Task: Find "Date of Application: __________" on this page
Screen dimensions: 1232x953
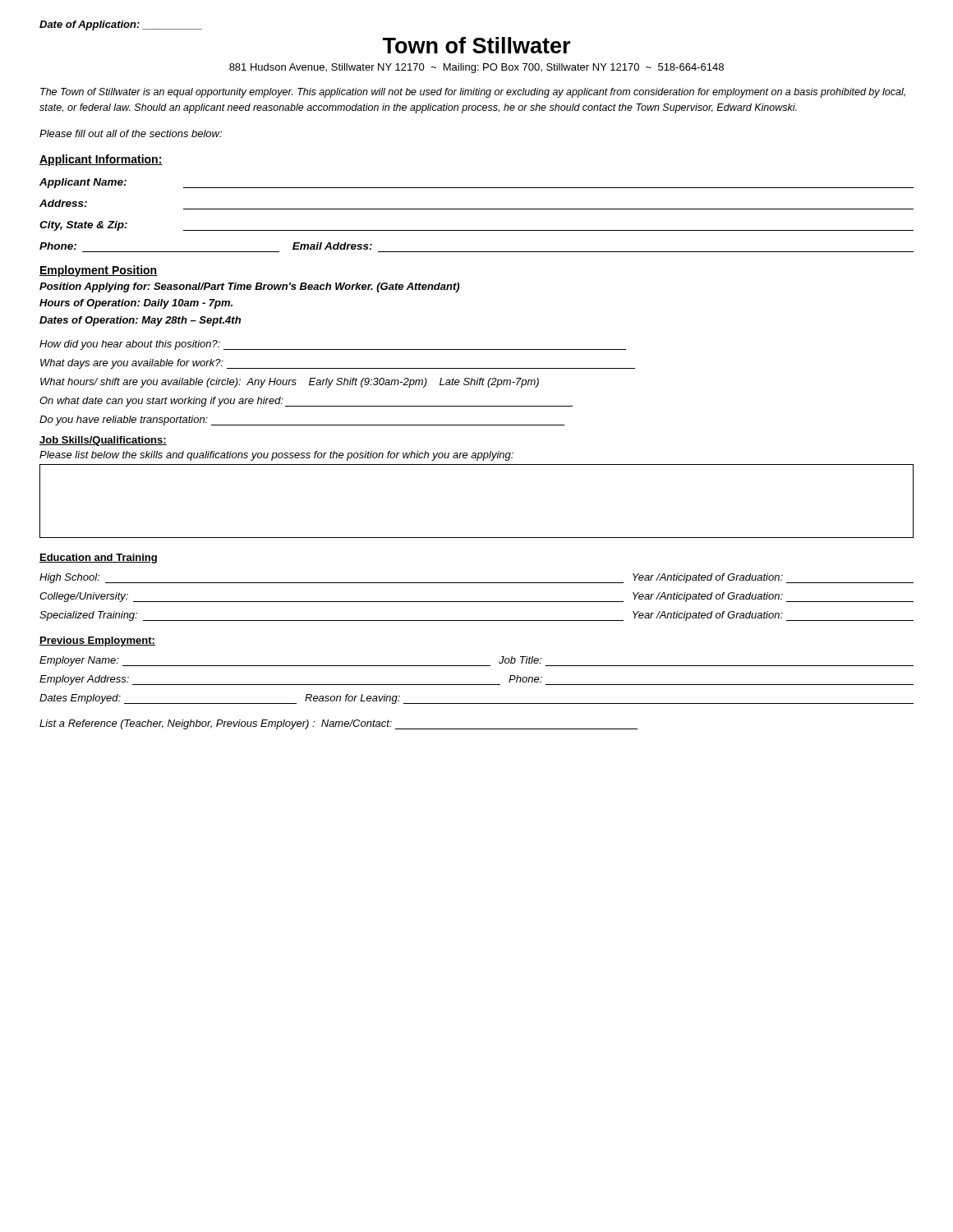Action: pos(121,24)
